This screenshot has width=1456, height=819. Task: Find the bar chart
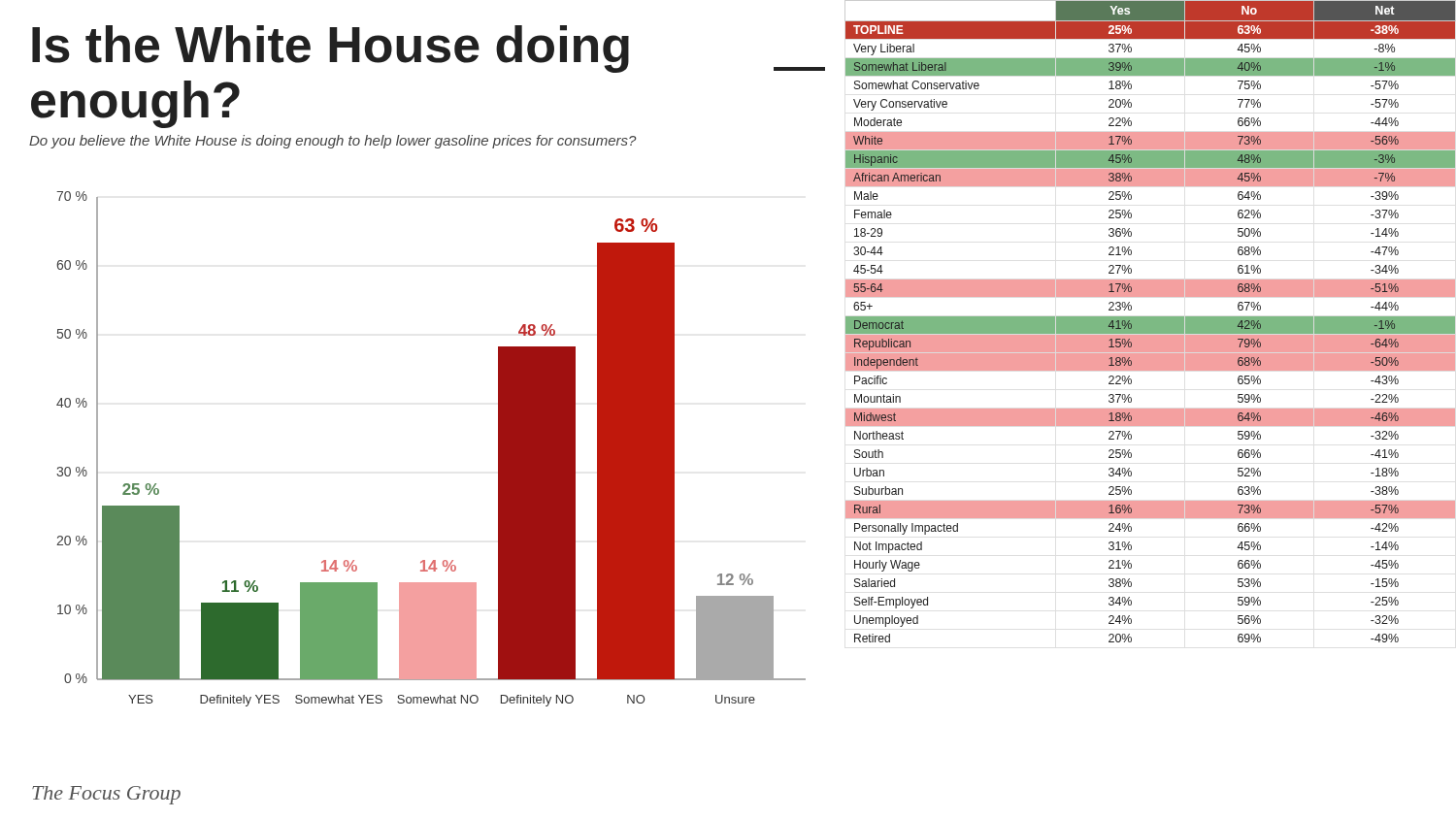pos(427,437)
